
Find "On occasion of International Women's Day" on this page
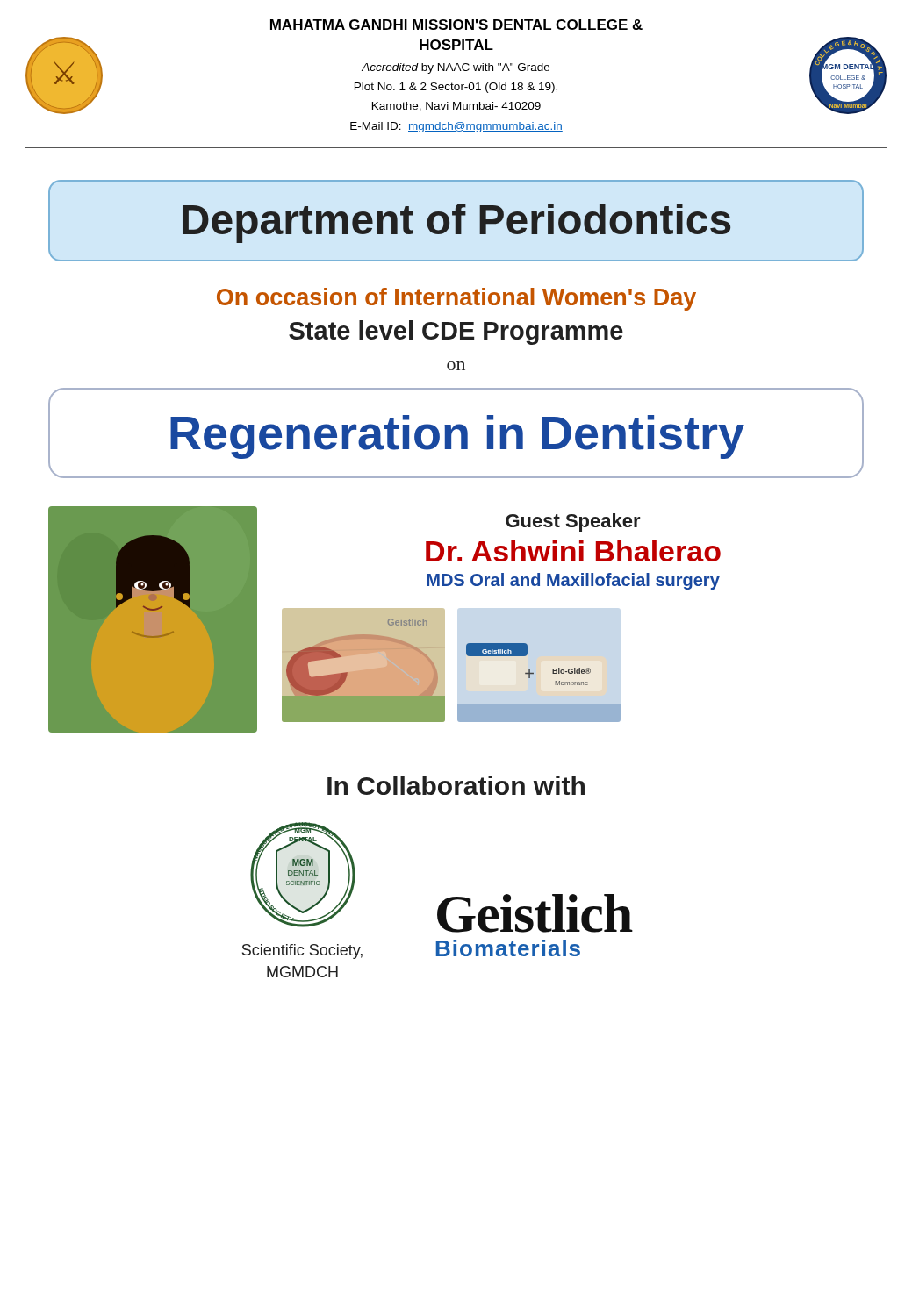click(x=456, y=297)
